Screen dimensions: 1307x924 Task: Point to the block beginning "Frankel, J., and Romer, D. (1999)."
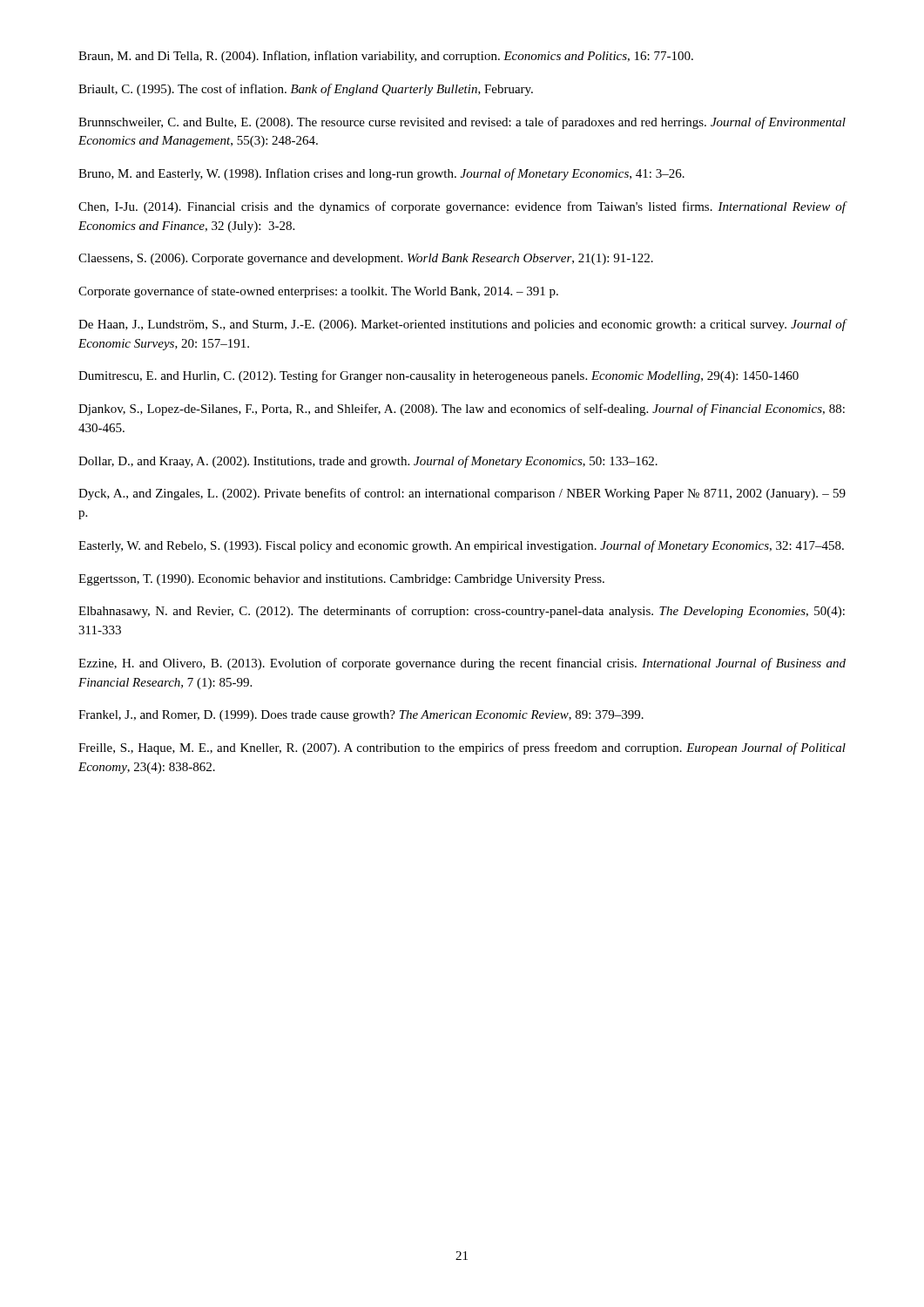click(x=361, y=715)
